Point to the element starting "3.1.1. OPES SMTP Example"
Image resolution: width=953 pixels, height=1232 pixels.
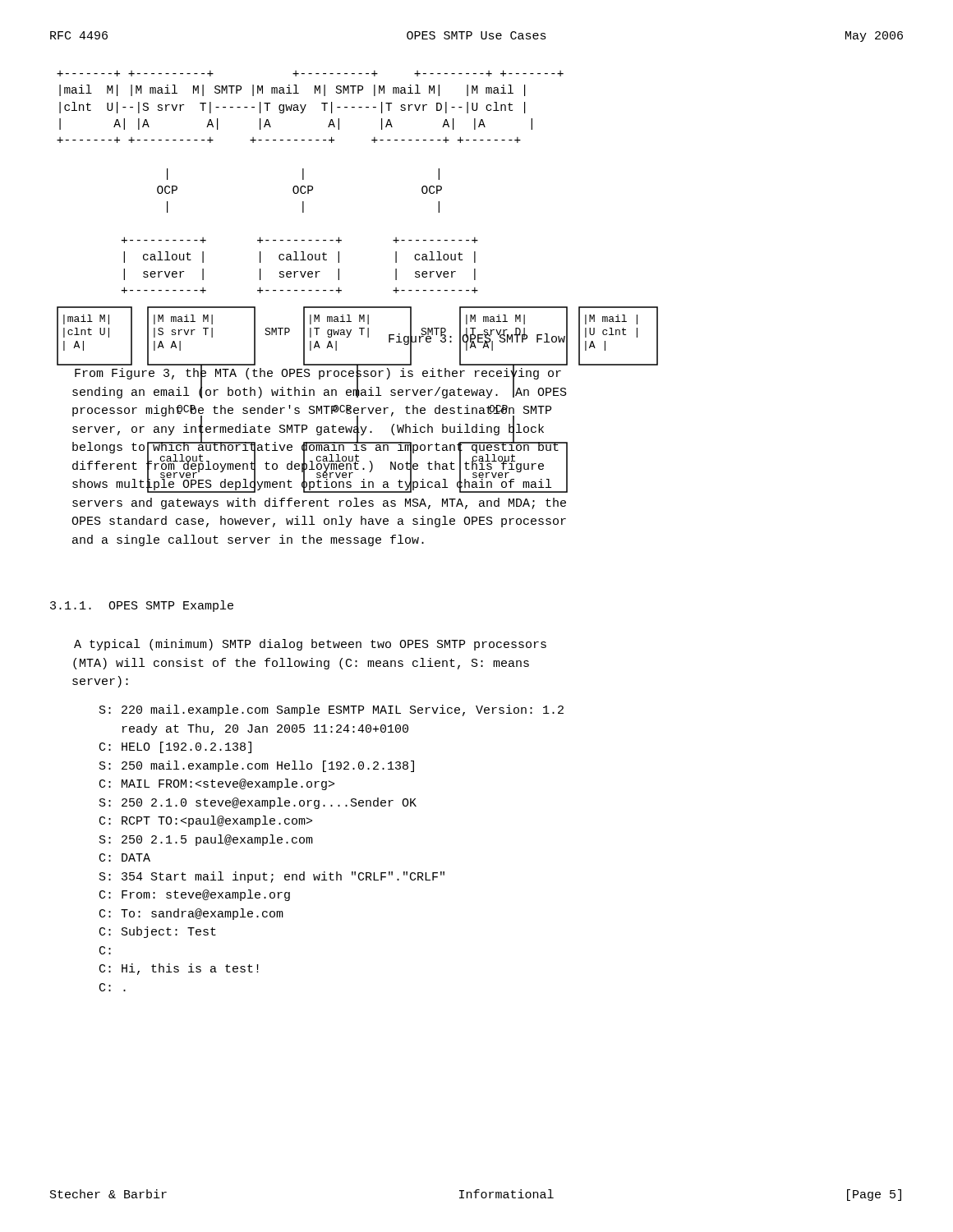click(142, 607)
